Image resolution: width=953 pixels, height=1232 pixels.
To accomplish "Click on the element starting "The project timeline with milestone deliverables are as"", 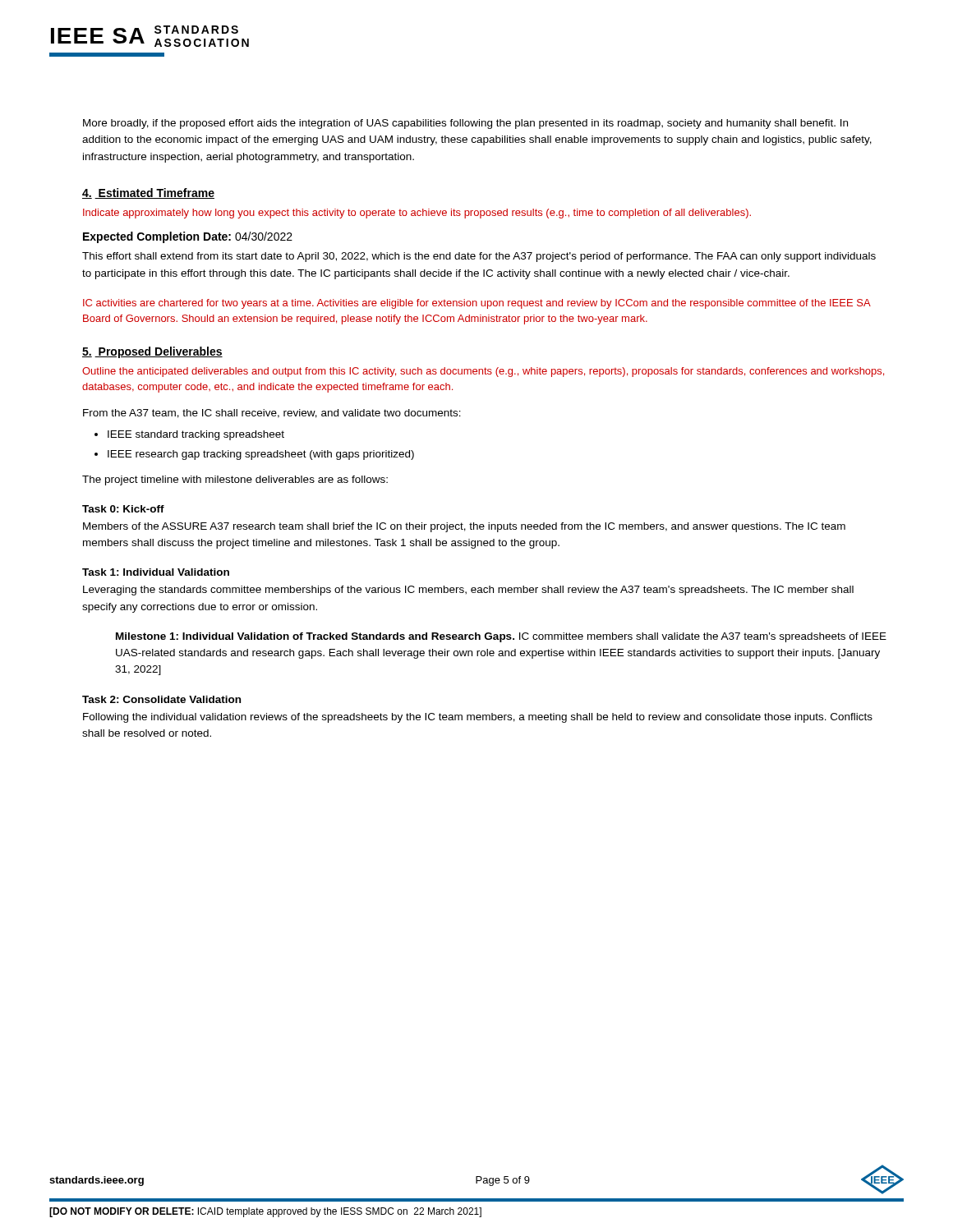I will (x=235, y=479).
